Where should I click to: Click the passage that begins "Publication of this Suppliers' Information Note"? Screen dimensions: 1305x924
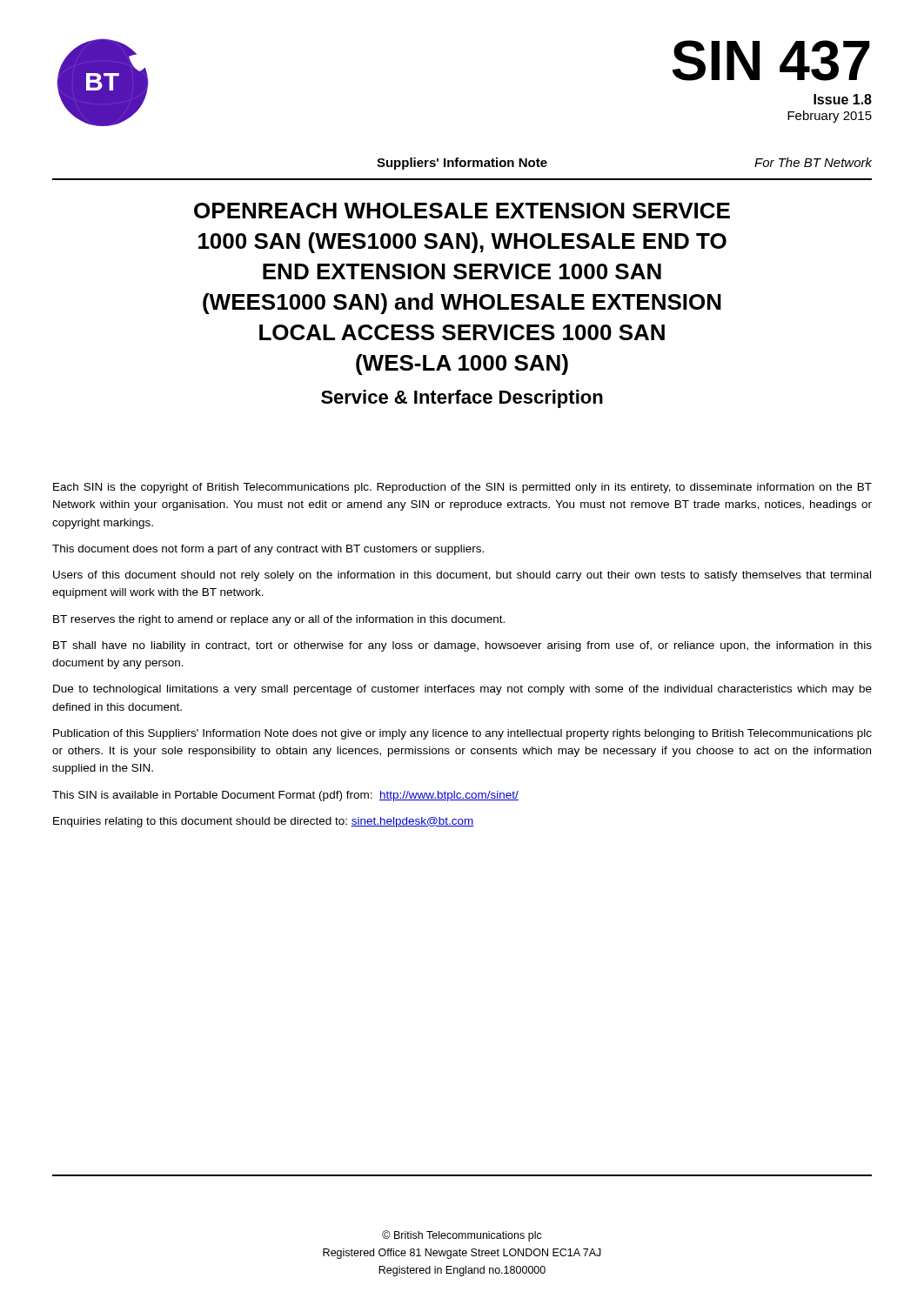[x=462, y=751]
